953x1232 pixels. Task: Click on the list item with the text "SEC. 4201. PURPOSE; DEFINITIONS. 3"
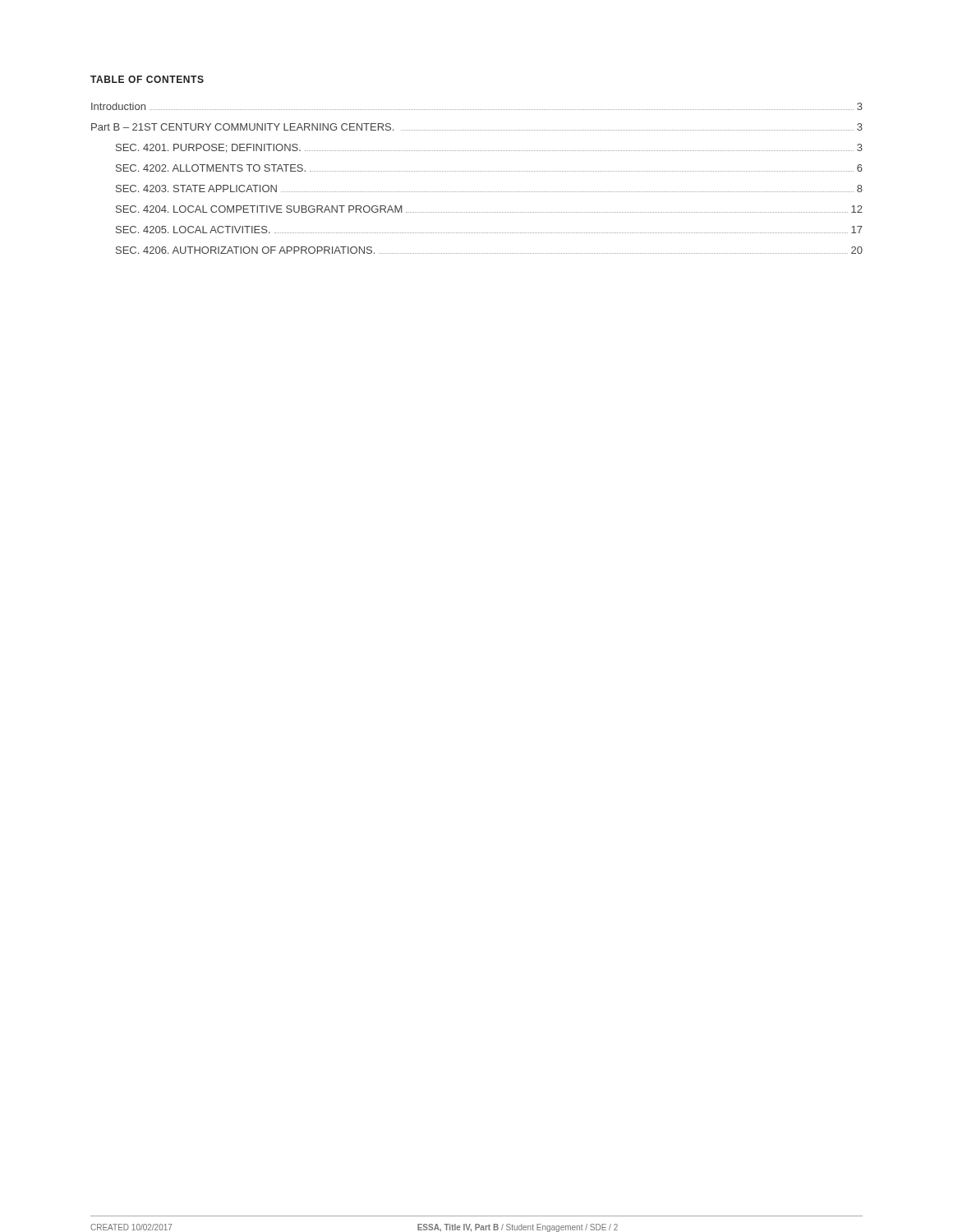tap(489, 147)
